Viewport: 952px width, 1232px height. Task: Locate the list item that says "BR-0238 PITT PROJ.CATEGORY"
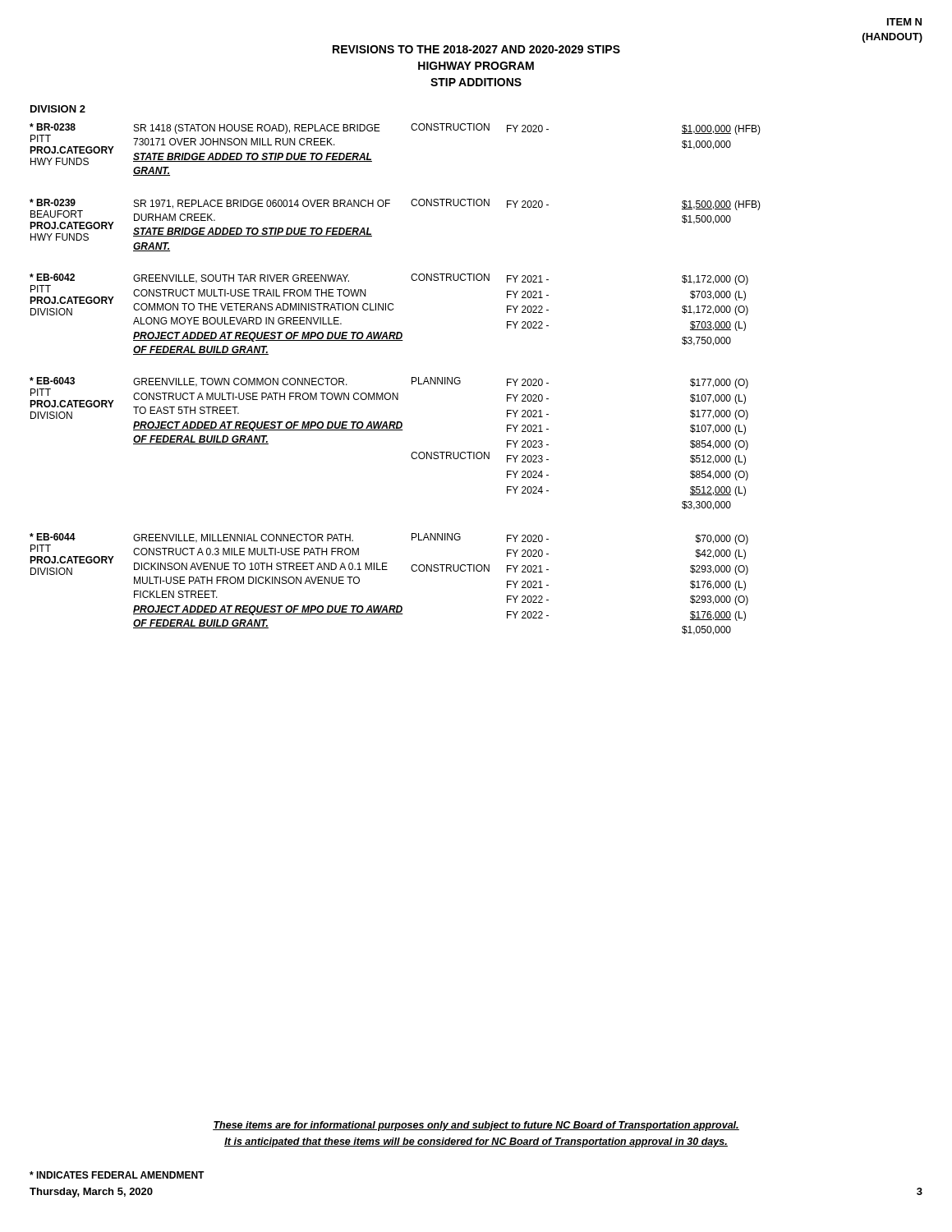253,143
